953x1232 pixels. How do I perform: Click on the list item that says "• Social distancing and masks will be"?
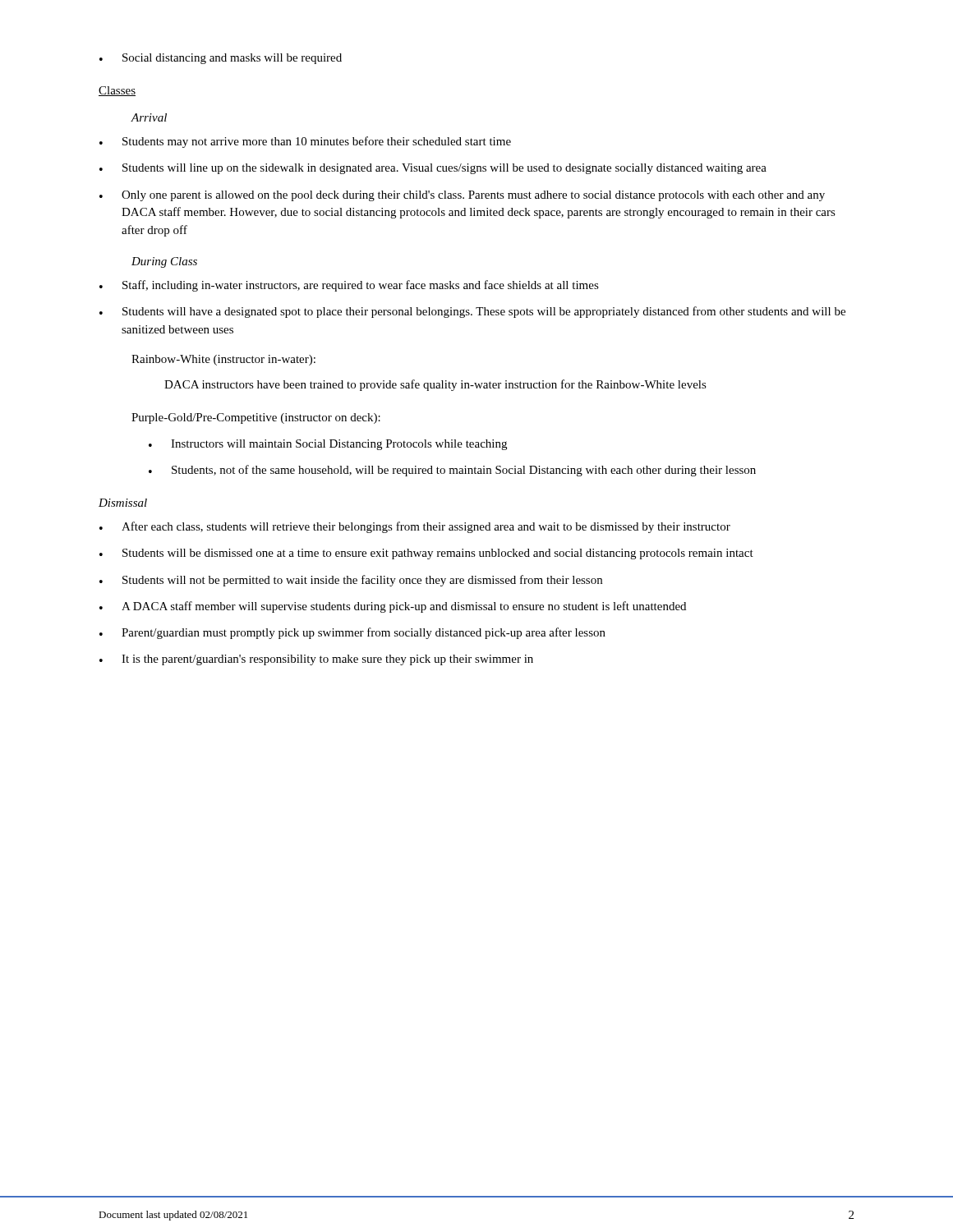220,59
